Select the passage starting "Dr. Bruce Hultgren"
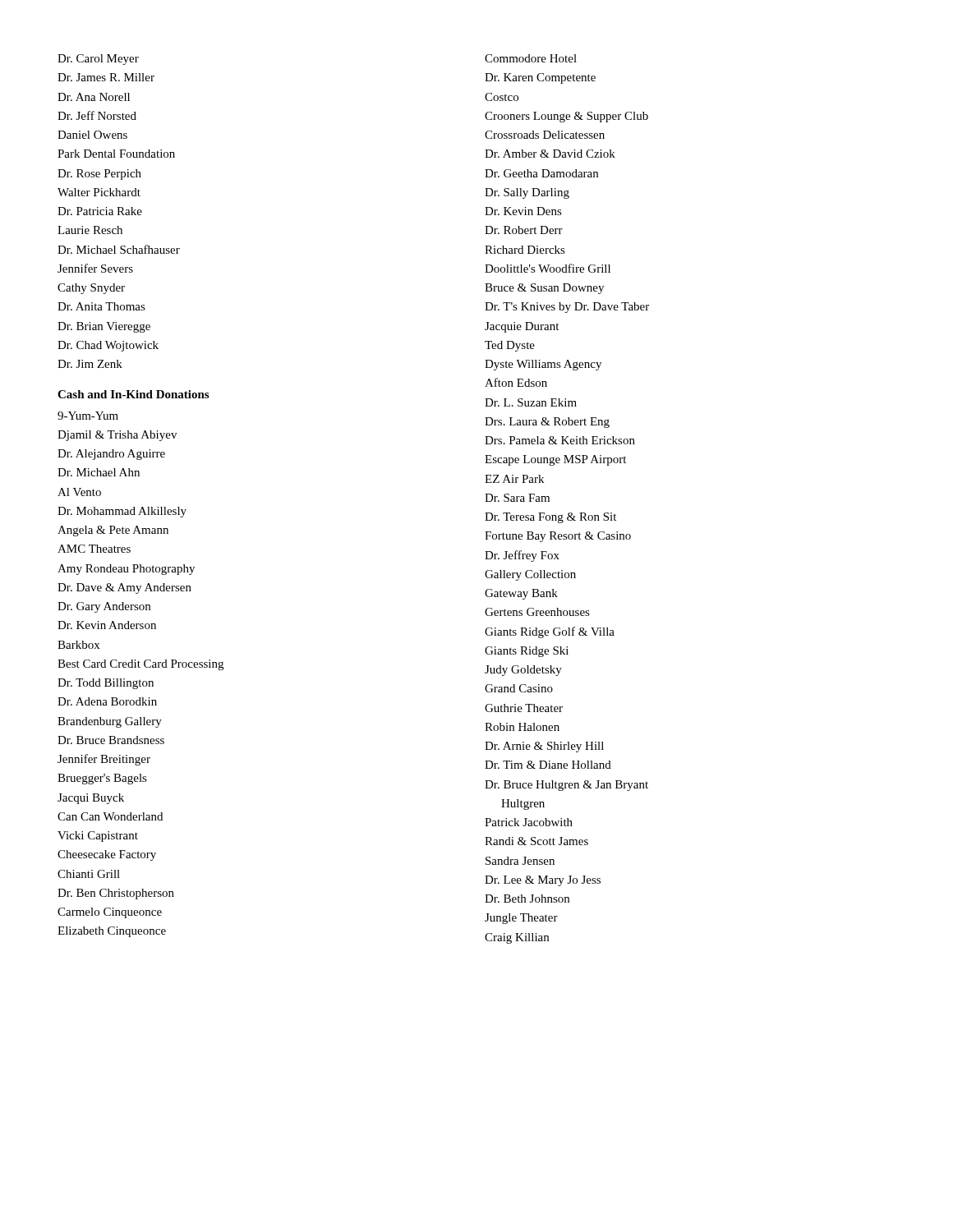The image size is (953, 1232). coord(567,784)
